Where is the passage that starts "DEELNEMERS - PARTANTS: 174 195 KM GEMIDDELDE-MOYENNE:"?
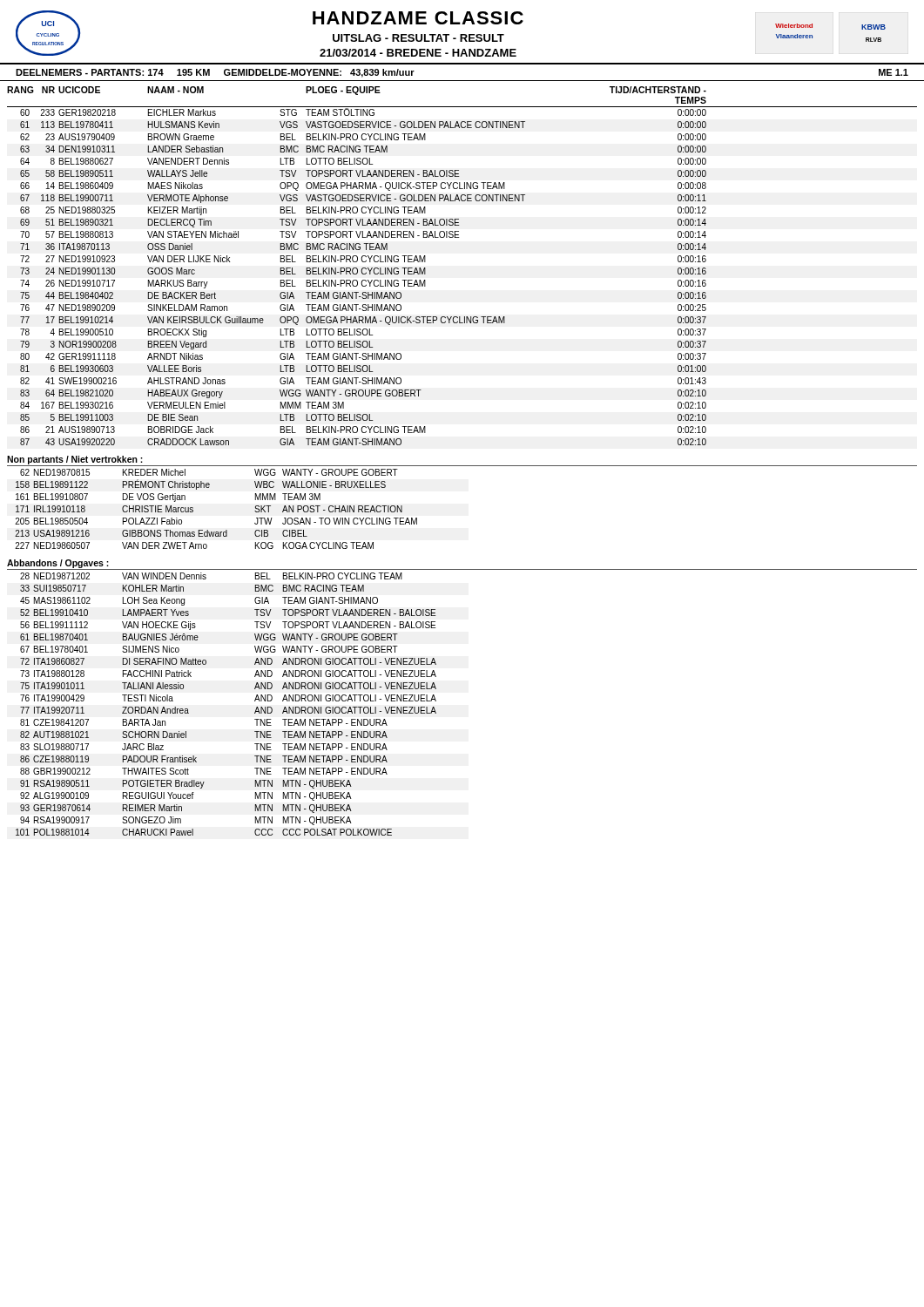The width and height of the screenshot is (924, 1307). [x=462, y=72]
